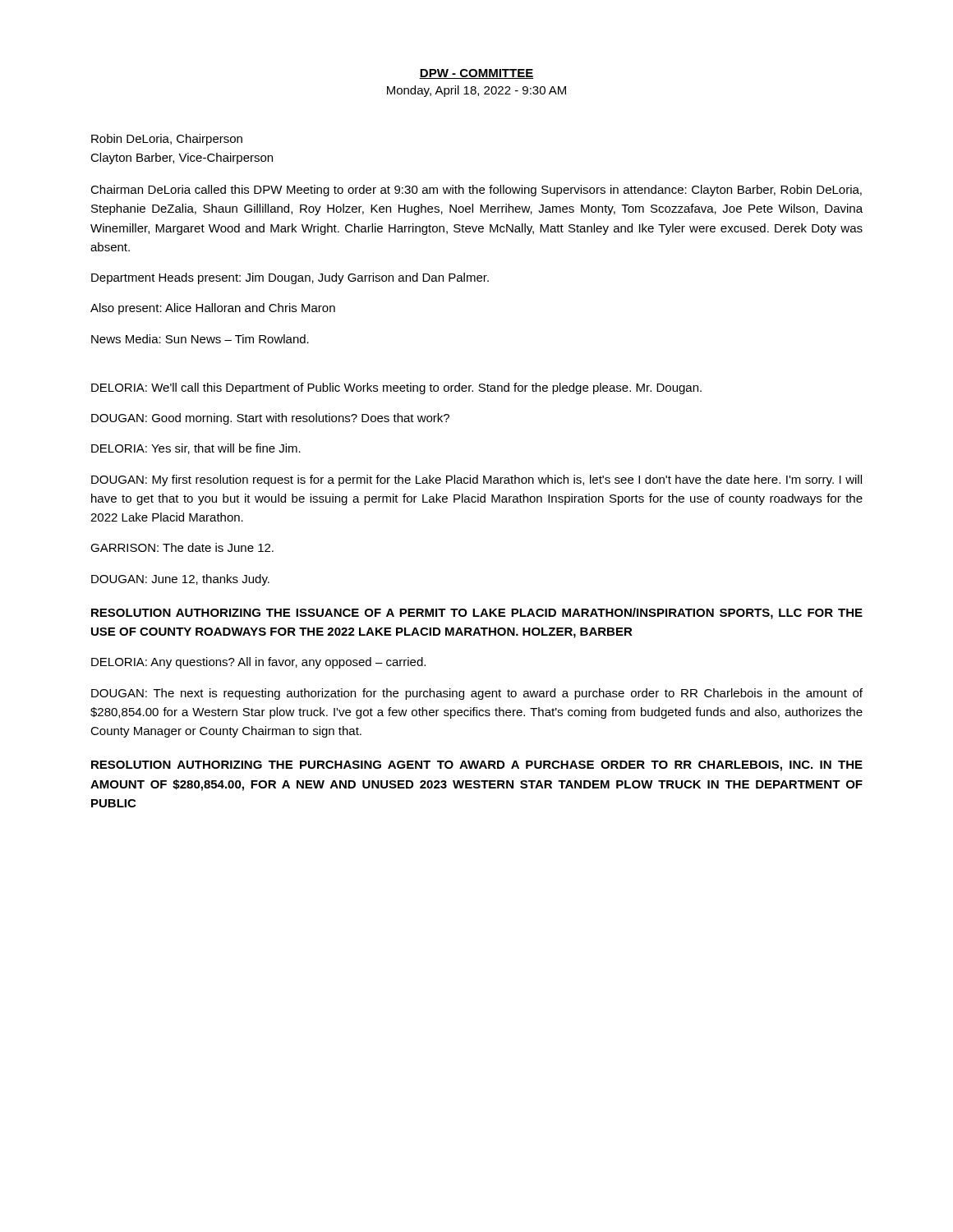Find the text block that says "DOUGAN: My first resolution request is for"
The image size is (953, 1232).
tap(476, 498)
